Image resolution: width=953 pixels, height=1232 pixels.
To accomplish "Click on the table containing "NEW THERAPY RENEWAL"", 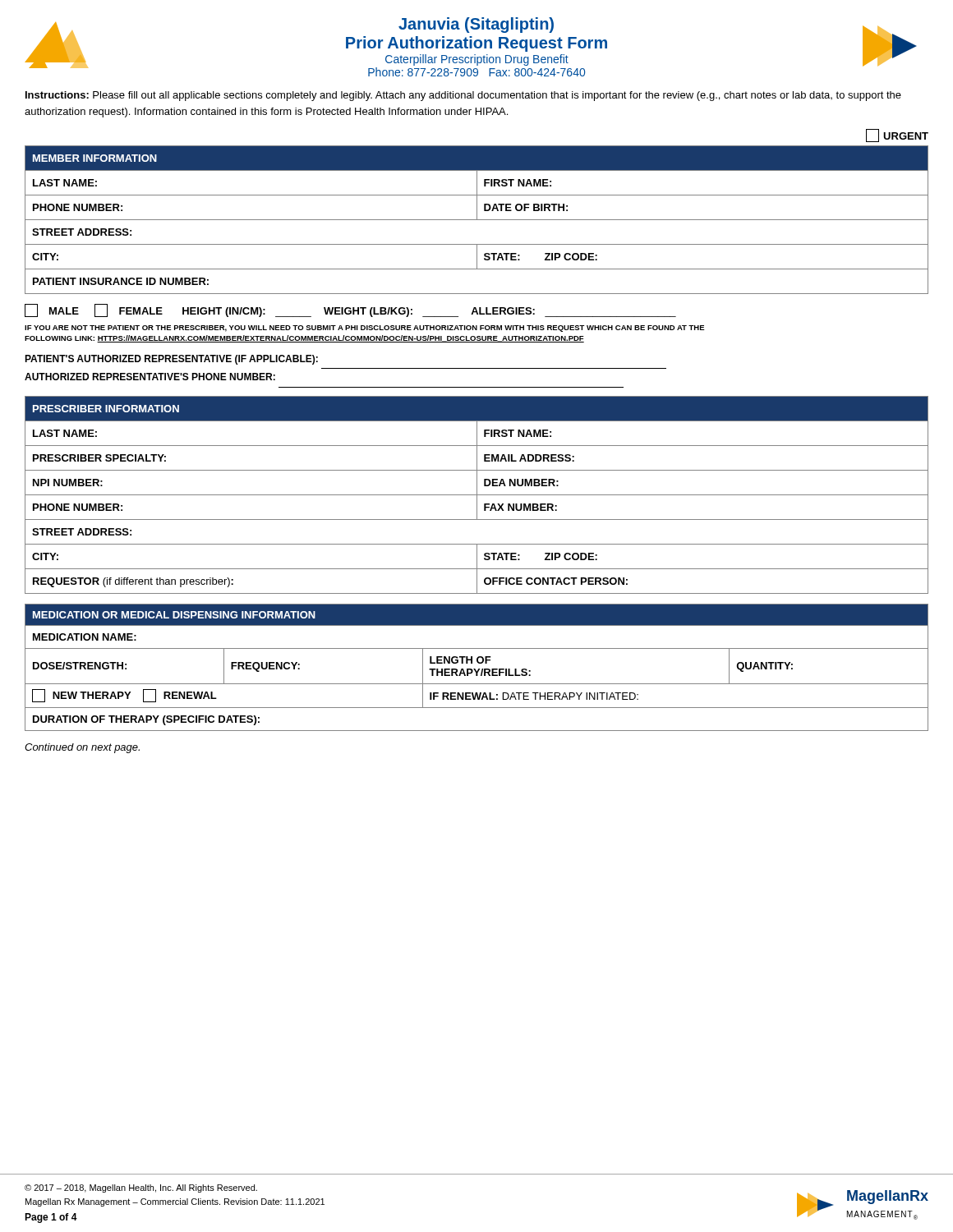I will tap(476, 667).
